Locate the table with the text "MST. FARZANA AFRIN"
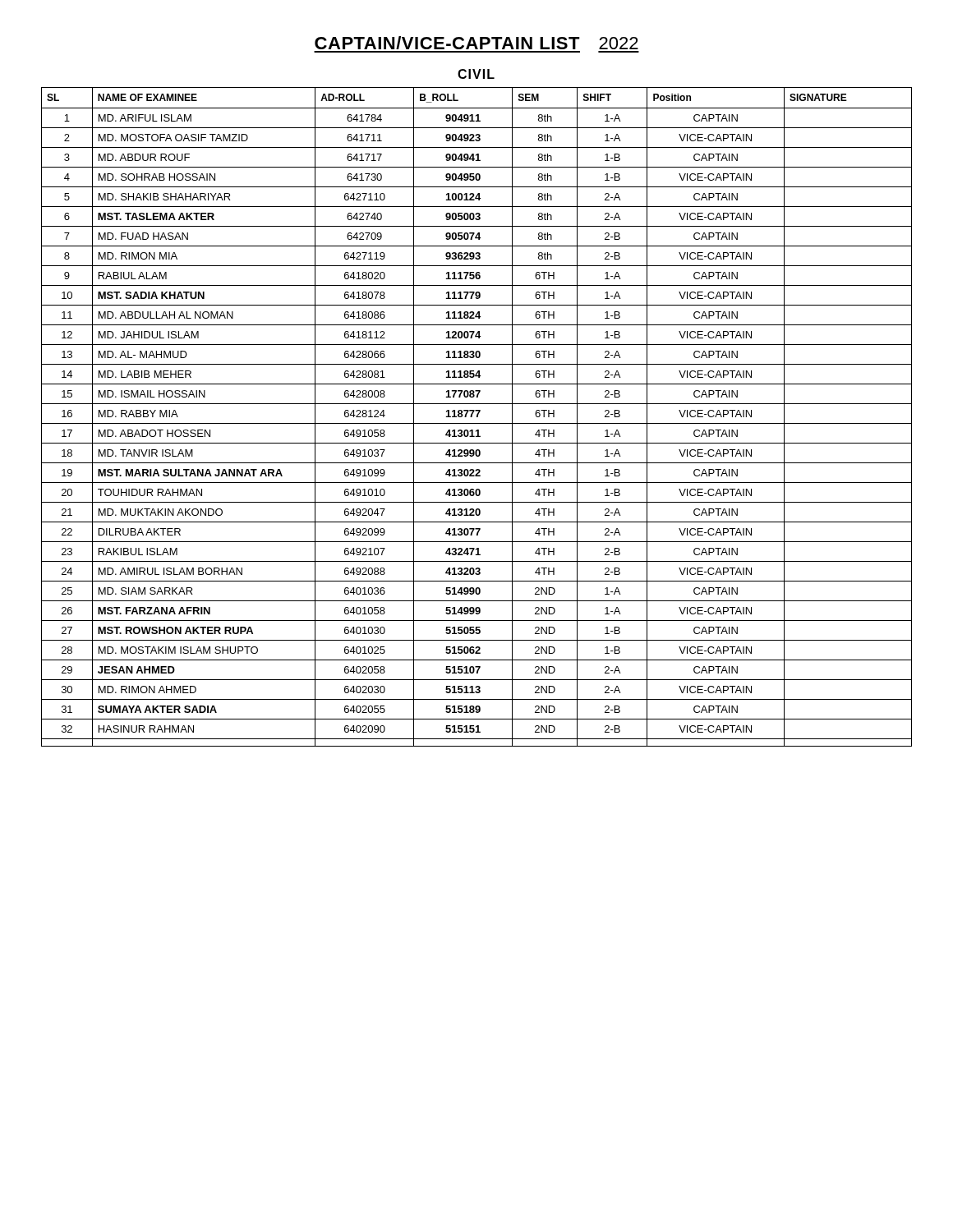The width and height of the screenshot is (953, 1232). [x=476, y=417]
